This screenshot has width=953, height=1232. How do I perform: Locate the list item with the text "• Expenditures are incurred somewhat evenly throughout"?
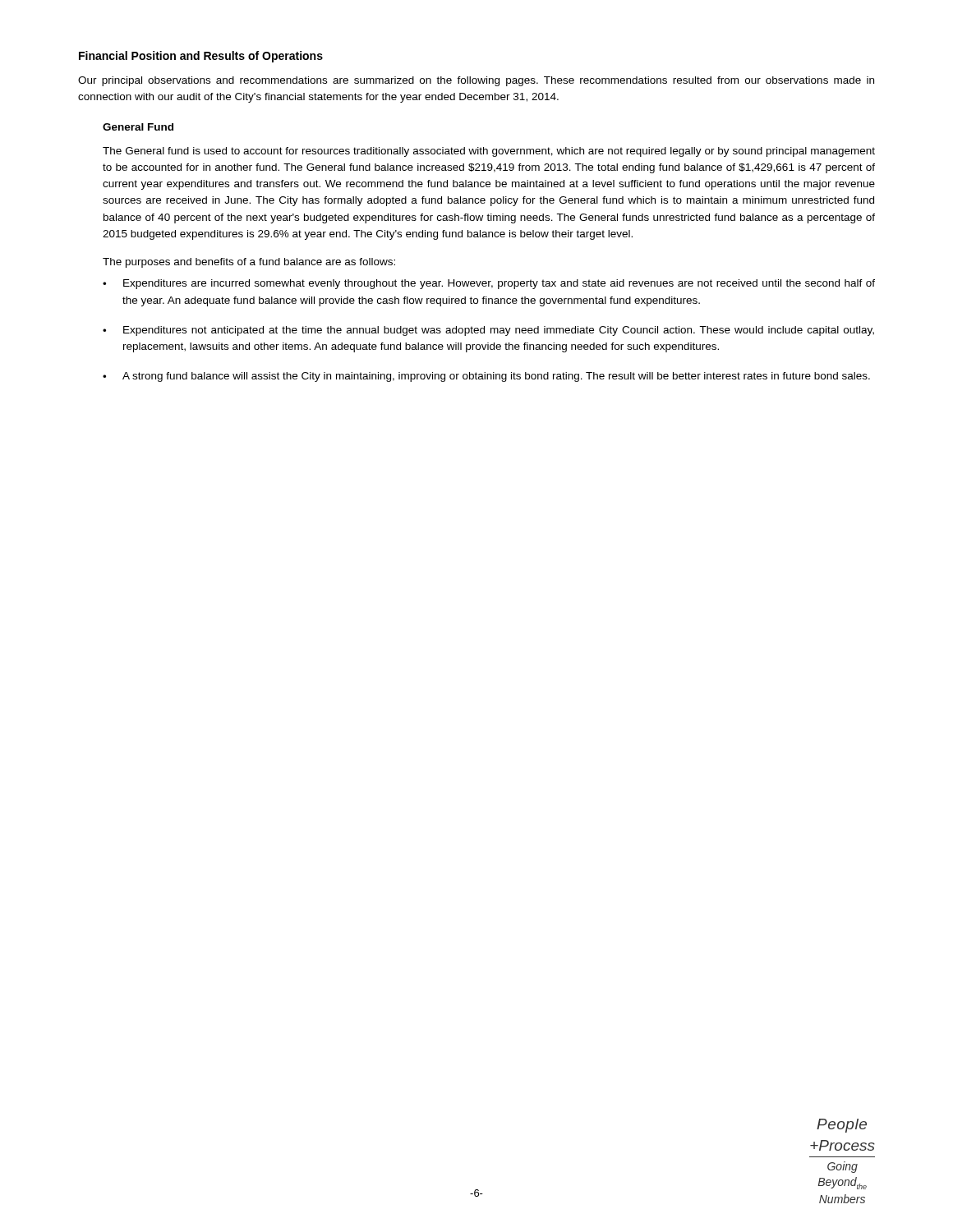[x=489, y=292]
